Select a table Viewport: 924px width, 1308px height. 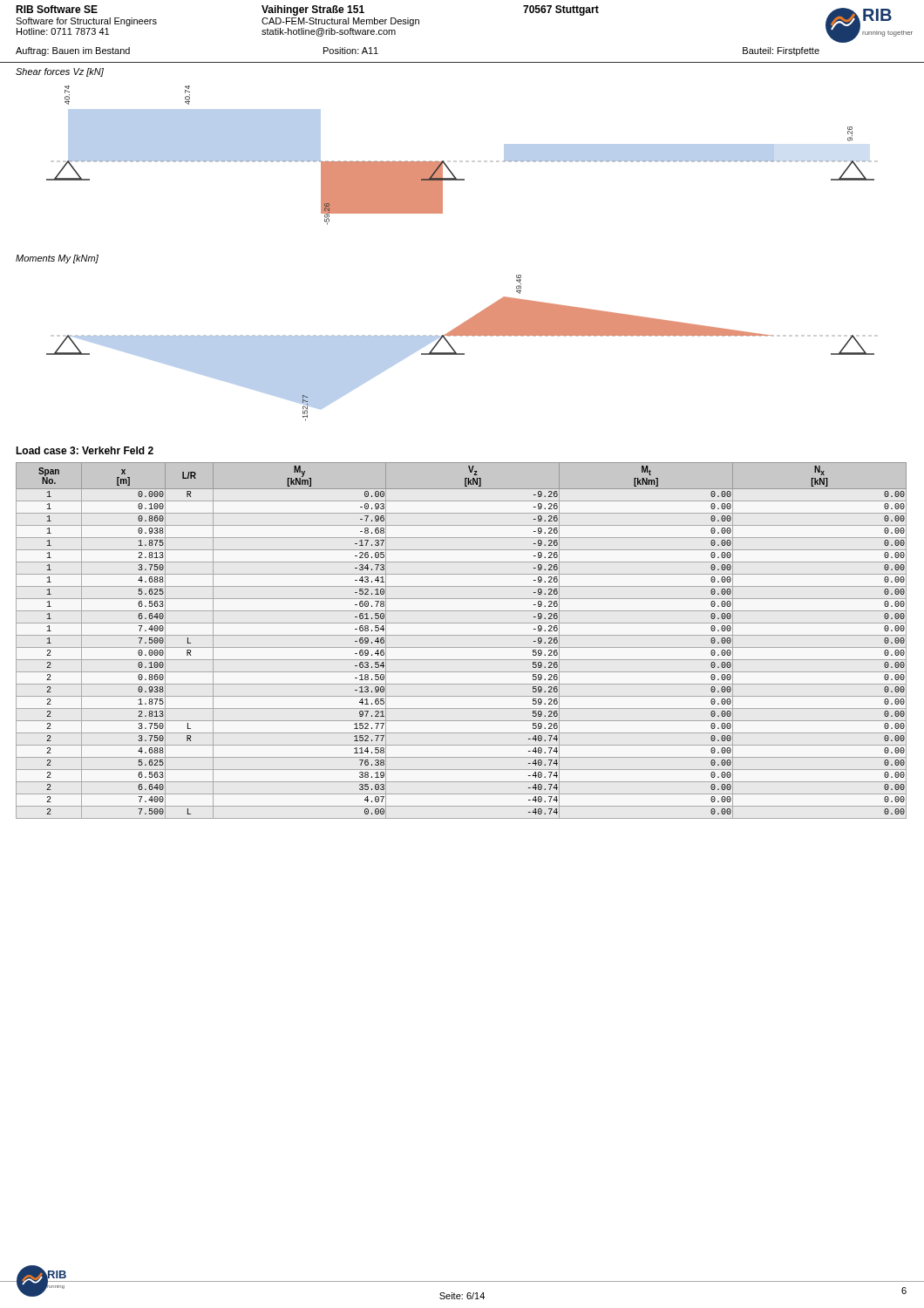pos(461,640)
